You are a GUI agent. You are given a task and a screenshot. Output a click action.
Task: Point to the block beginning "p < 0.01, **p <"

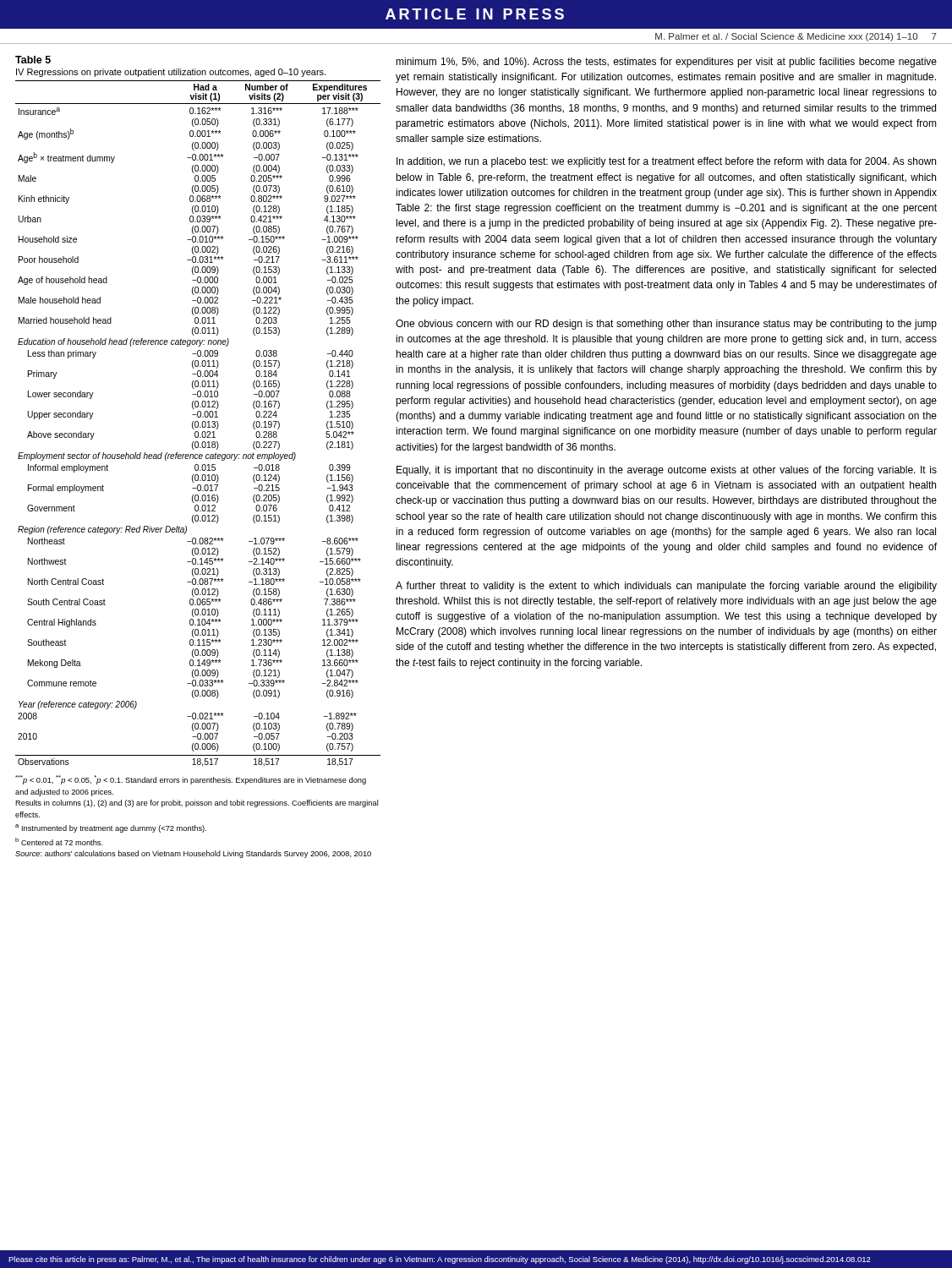coord(197,816)
